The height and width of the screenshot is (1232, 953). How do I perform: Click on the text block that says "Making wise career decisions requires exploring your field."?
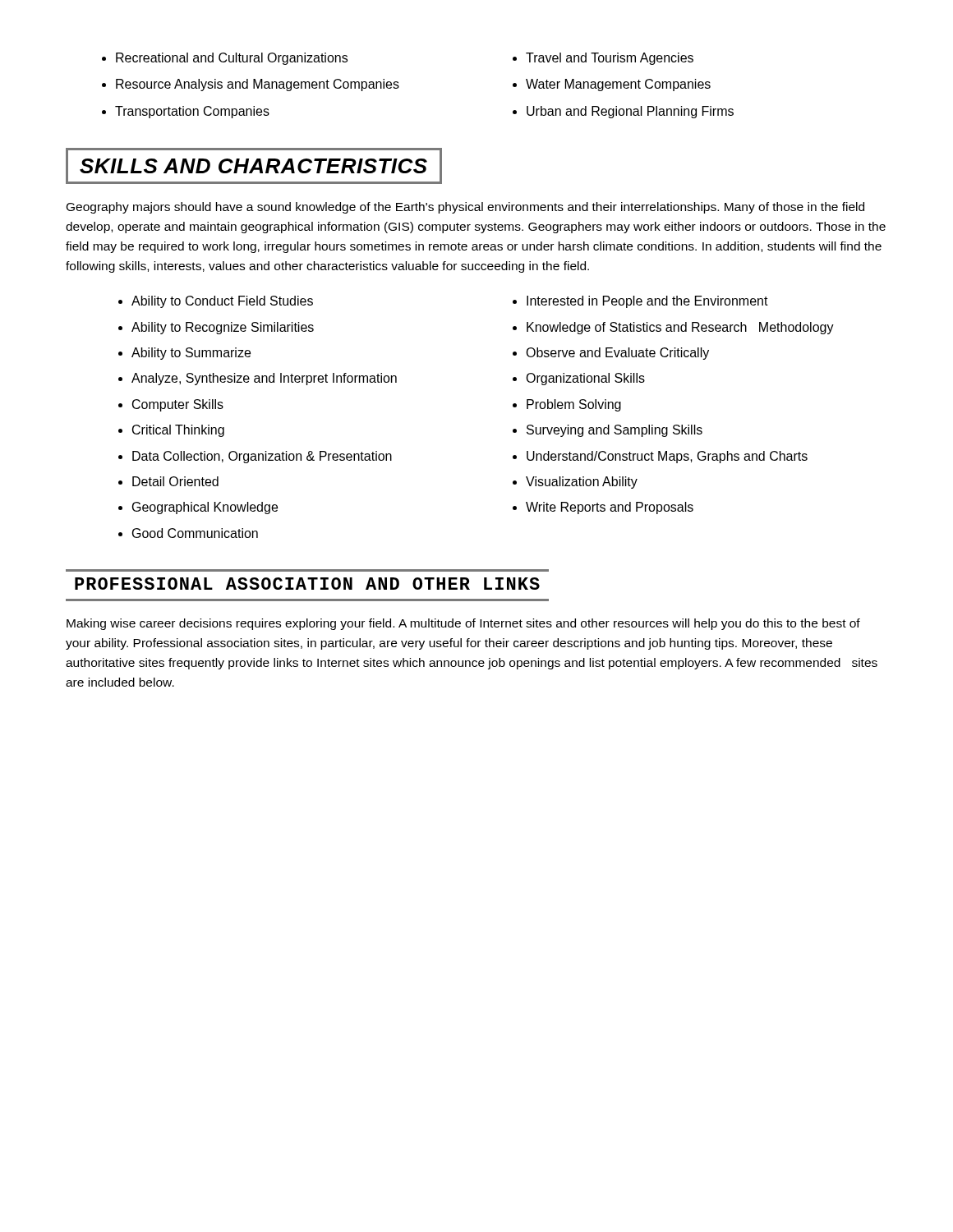[472, 653]
